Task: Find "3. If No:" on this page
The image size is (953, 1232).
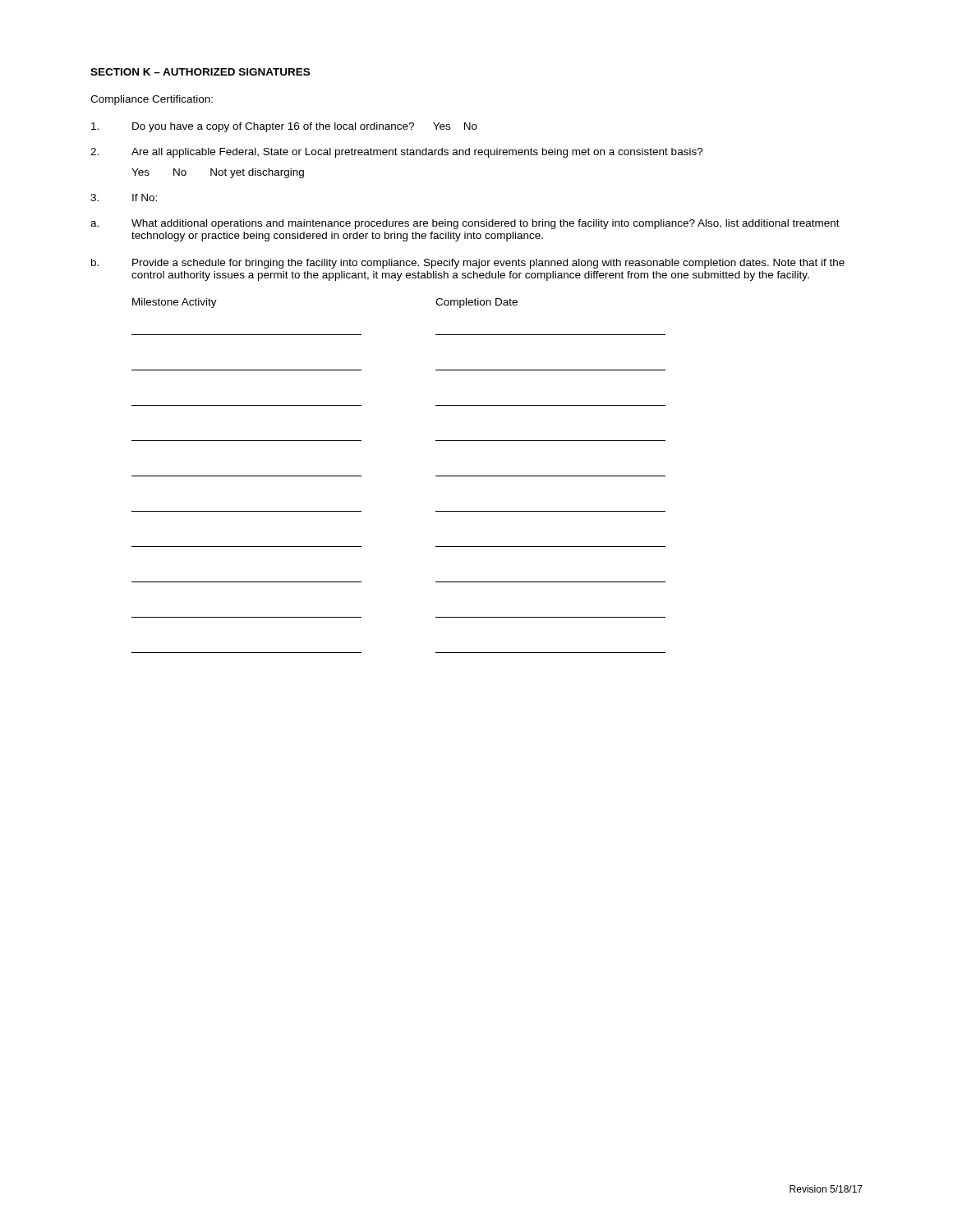Action: [x=124, y=197]
